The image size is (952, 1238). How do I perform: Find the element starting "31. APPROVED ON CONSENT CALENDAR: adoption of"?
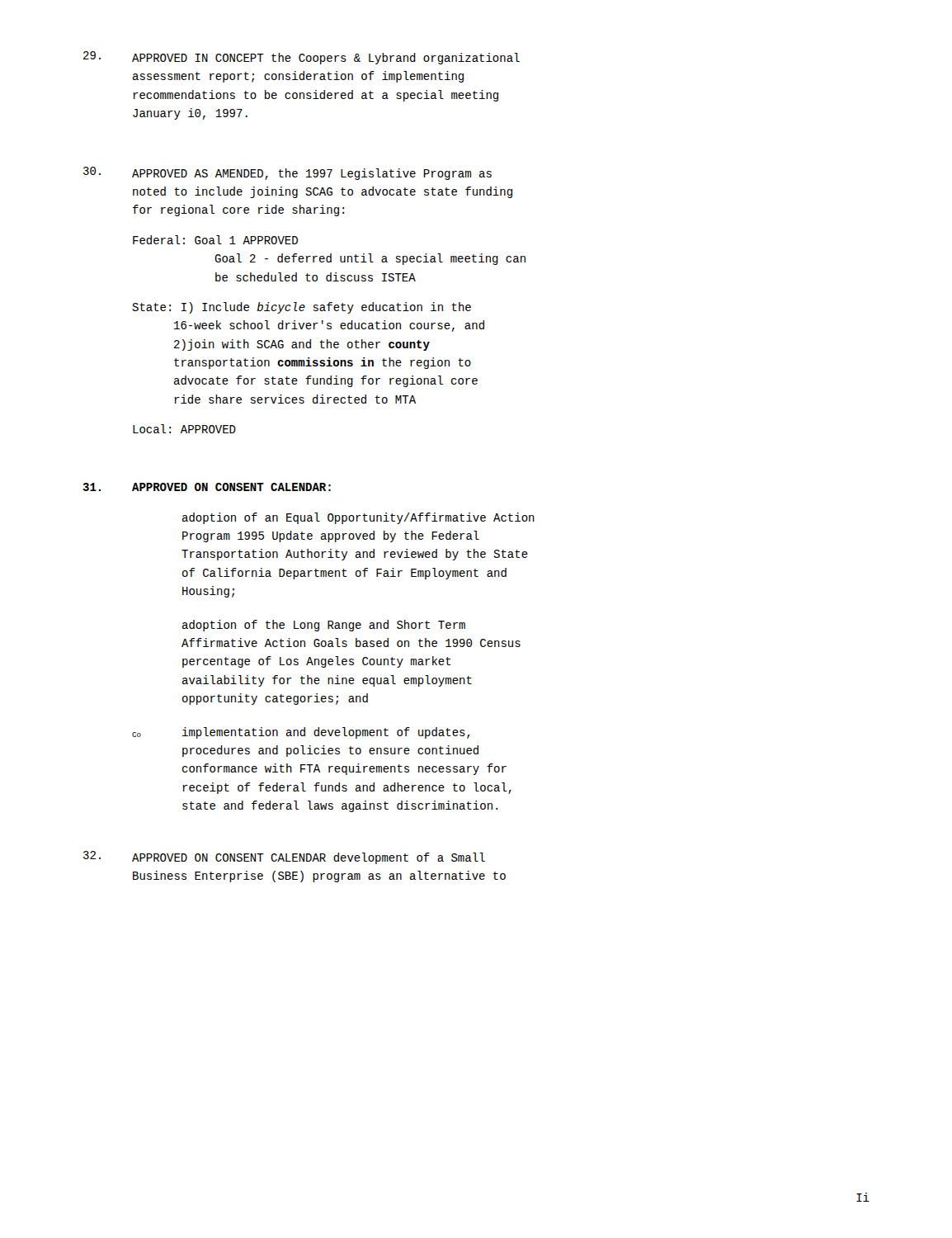coord(484,648)
